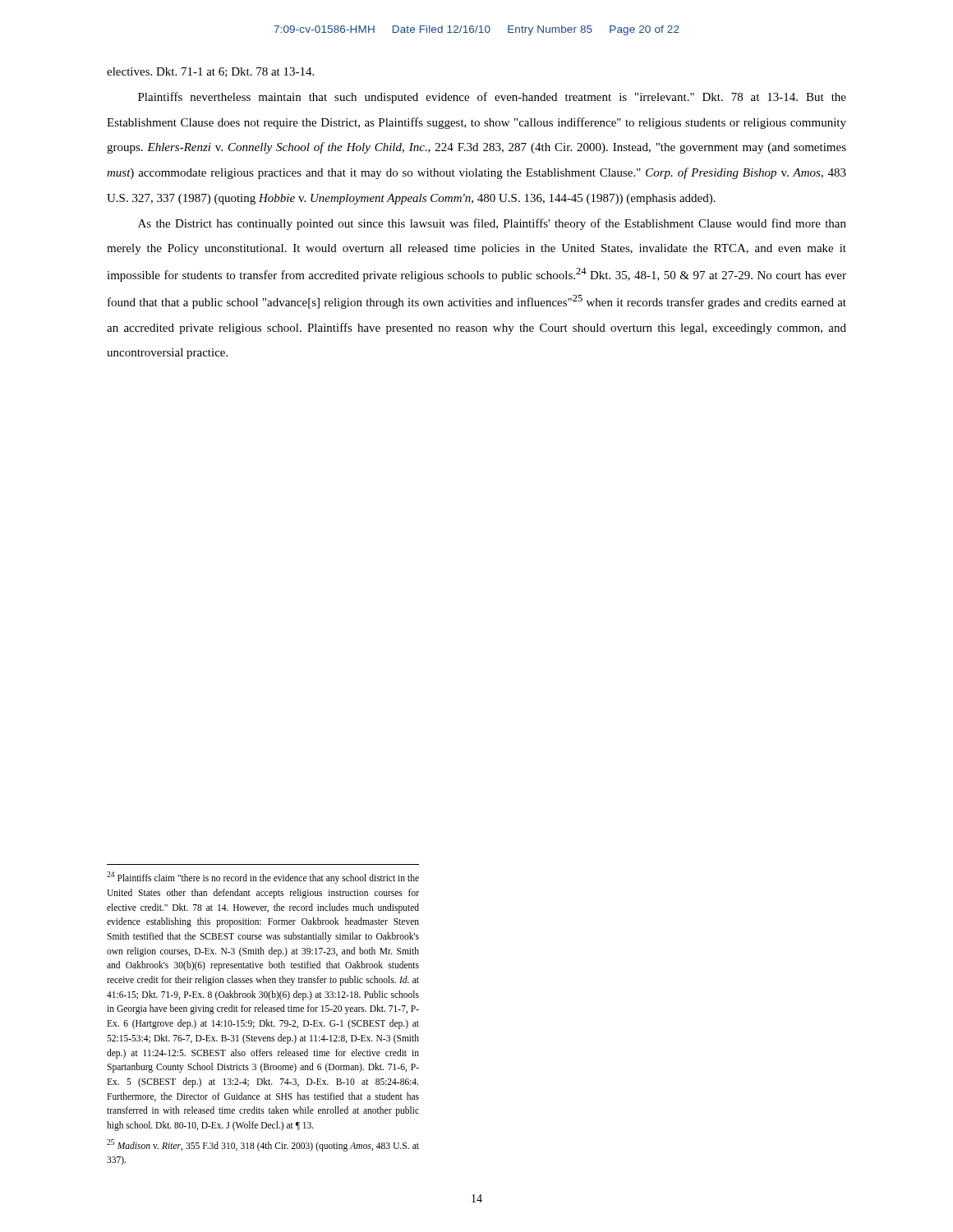Select the text block containing "electives. Dkt. 71-1 at 6; Dkt."
953x1232 pixels.
point(210,72)
